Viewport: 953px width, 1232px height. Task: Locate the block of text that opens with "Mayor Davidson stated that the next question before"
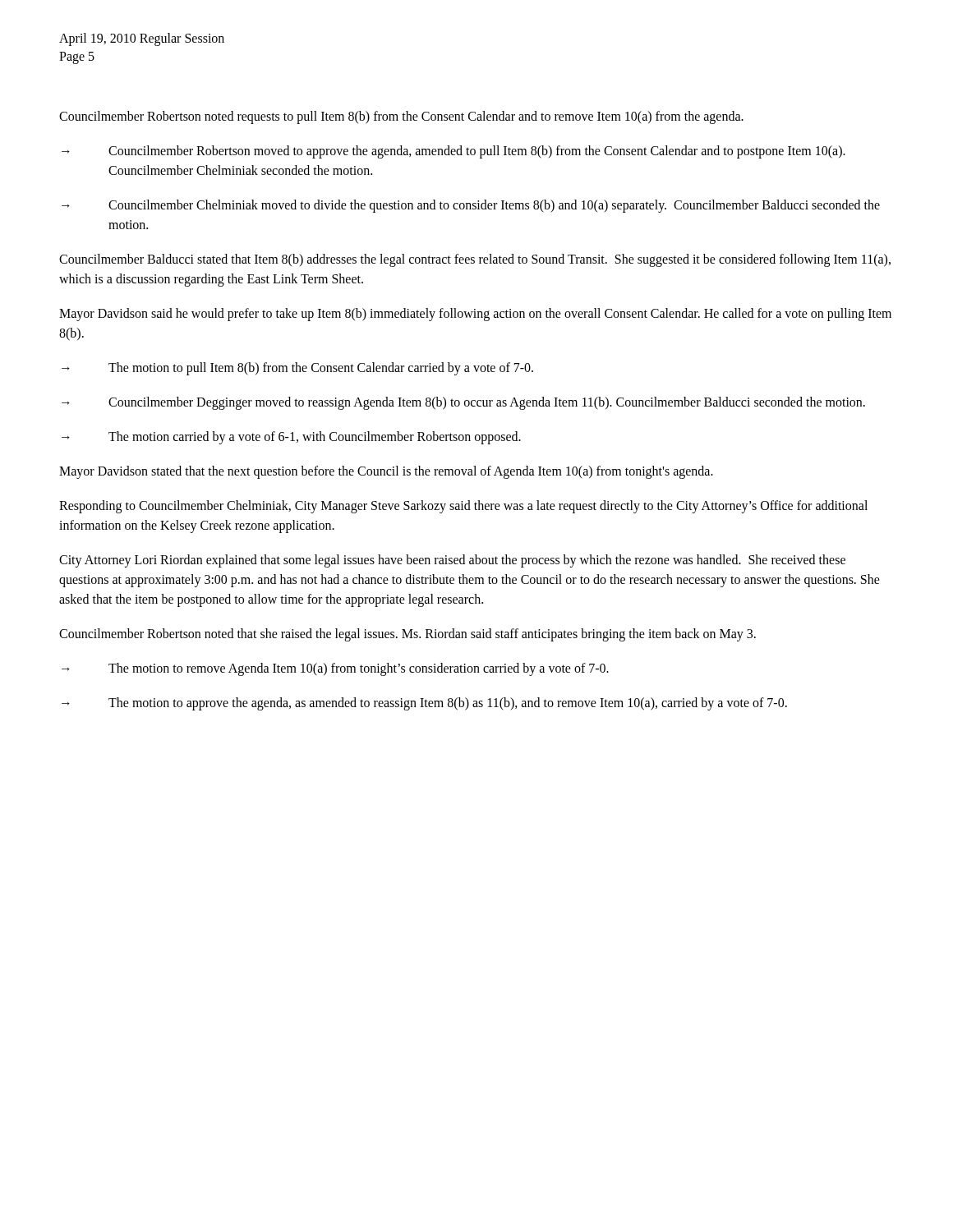386,471
